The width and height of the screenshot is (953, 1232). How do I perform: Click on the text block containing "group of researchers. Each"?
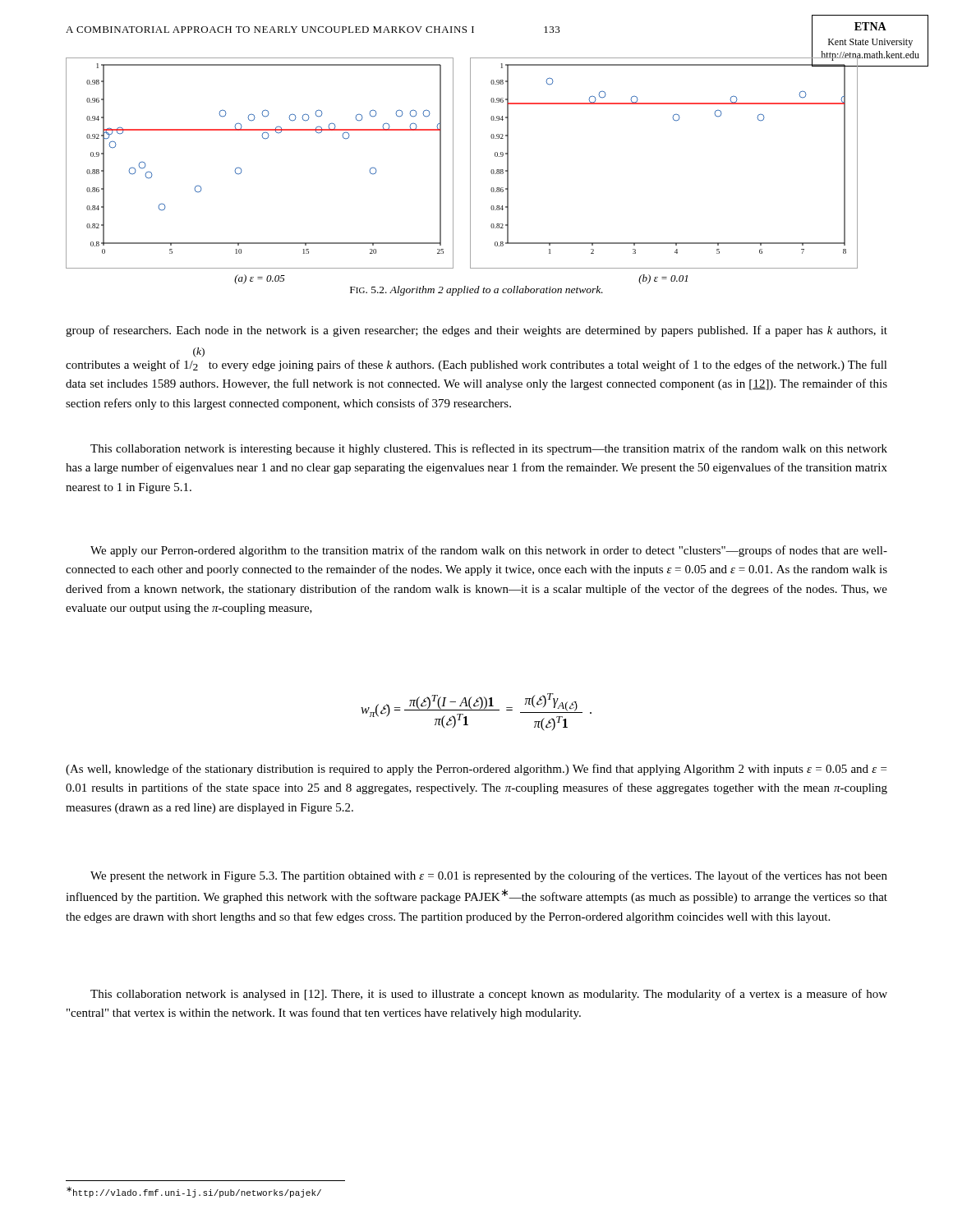click(x=476, y=367)
